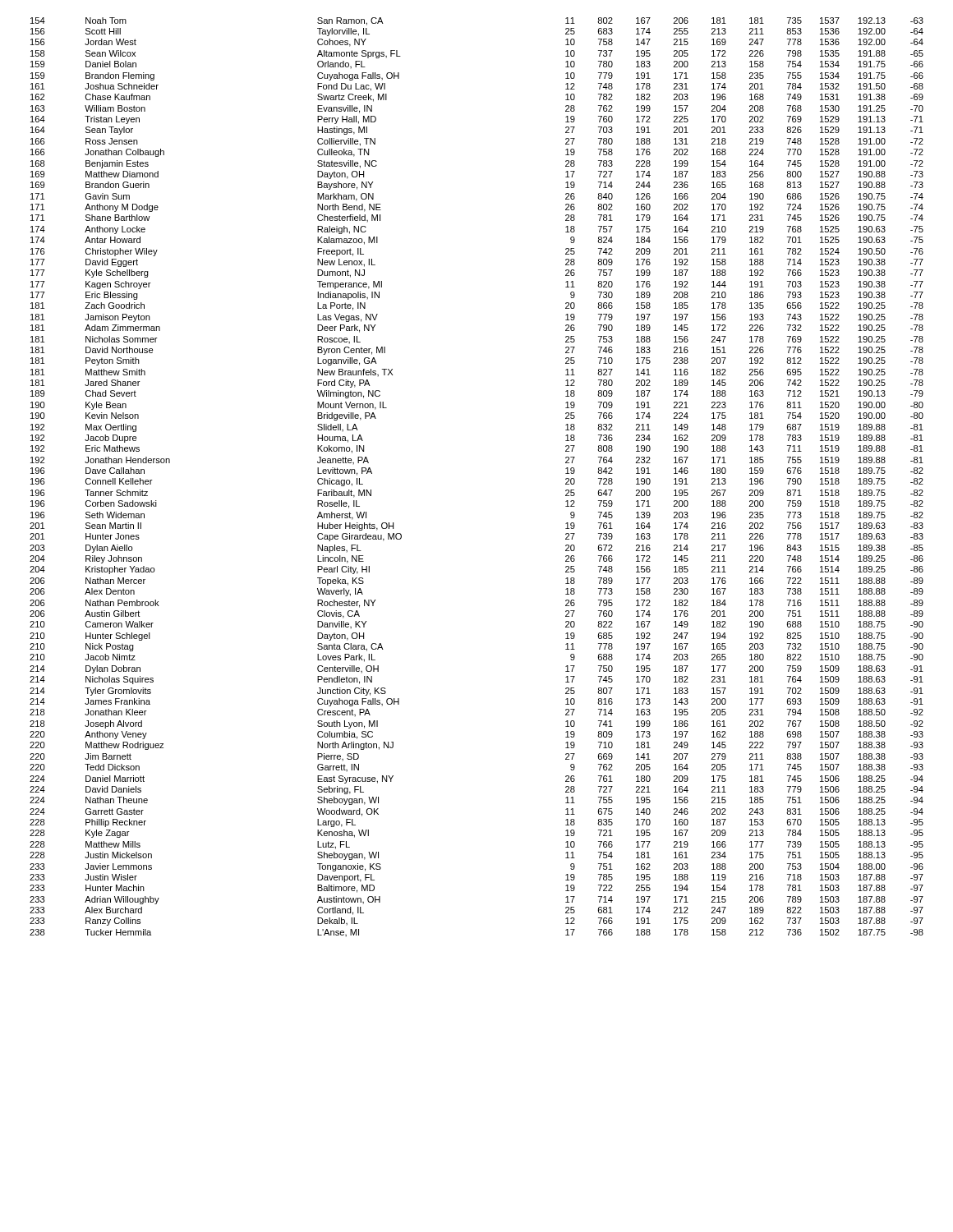This screenshot has height=1232, width=953.
Task: Select the table
Action: click(x=476, y=476)
